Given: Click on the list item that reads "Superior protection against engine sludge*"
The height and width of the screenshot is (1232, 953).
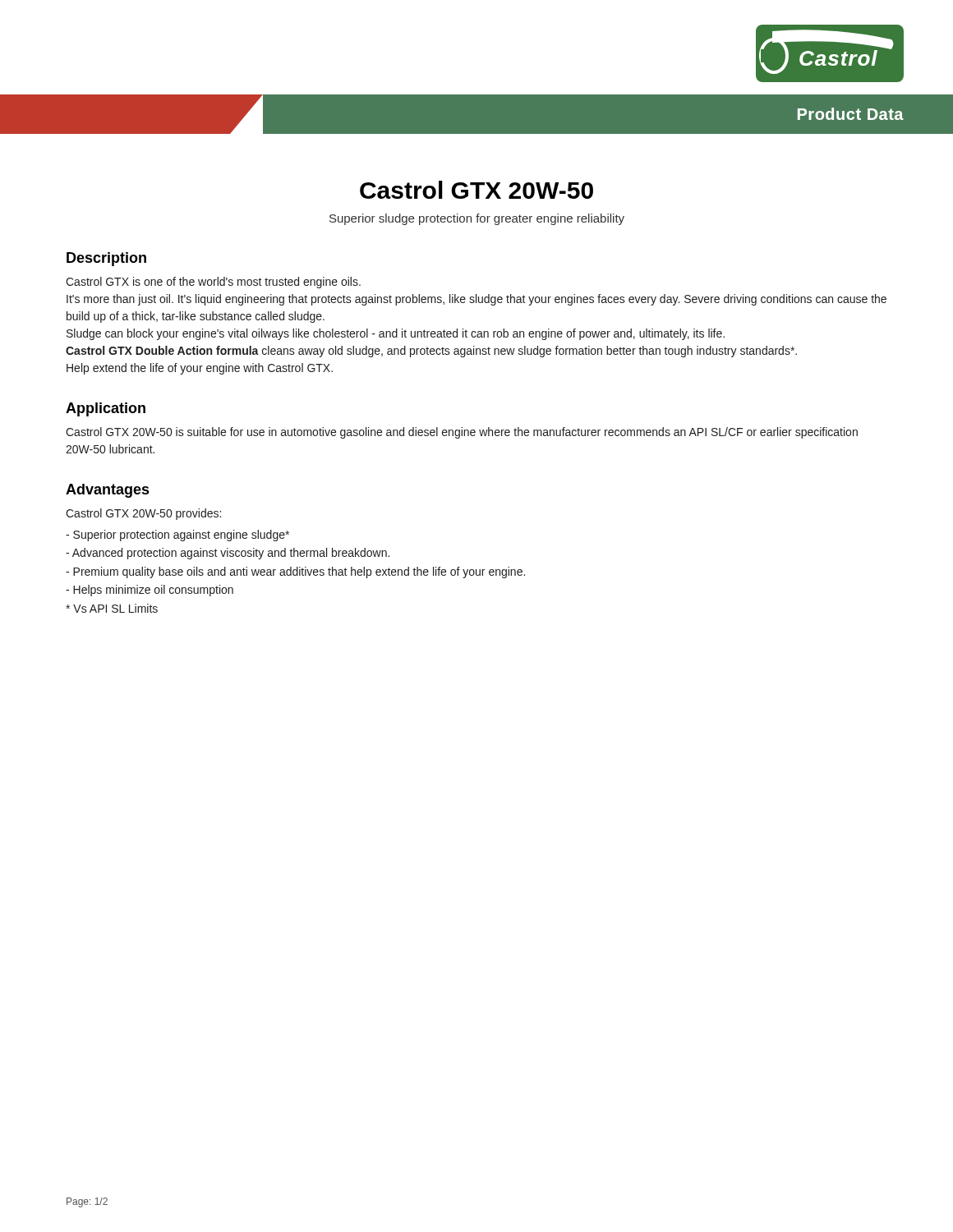Looking at the screenshot, I should (178, 535).
